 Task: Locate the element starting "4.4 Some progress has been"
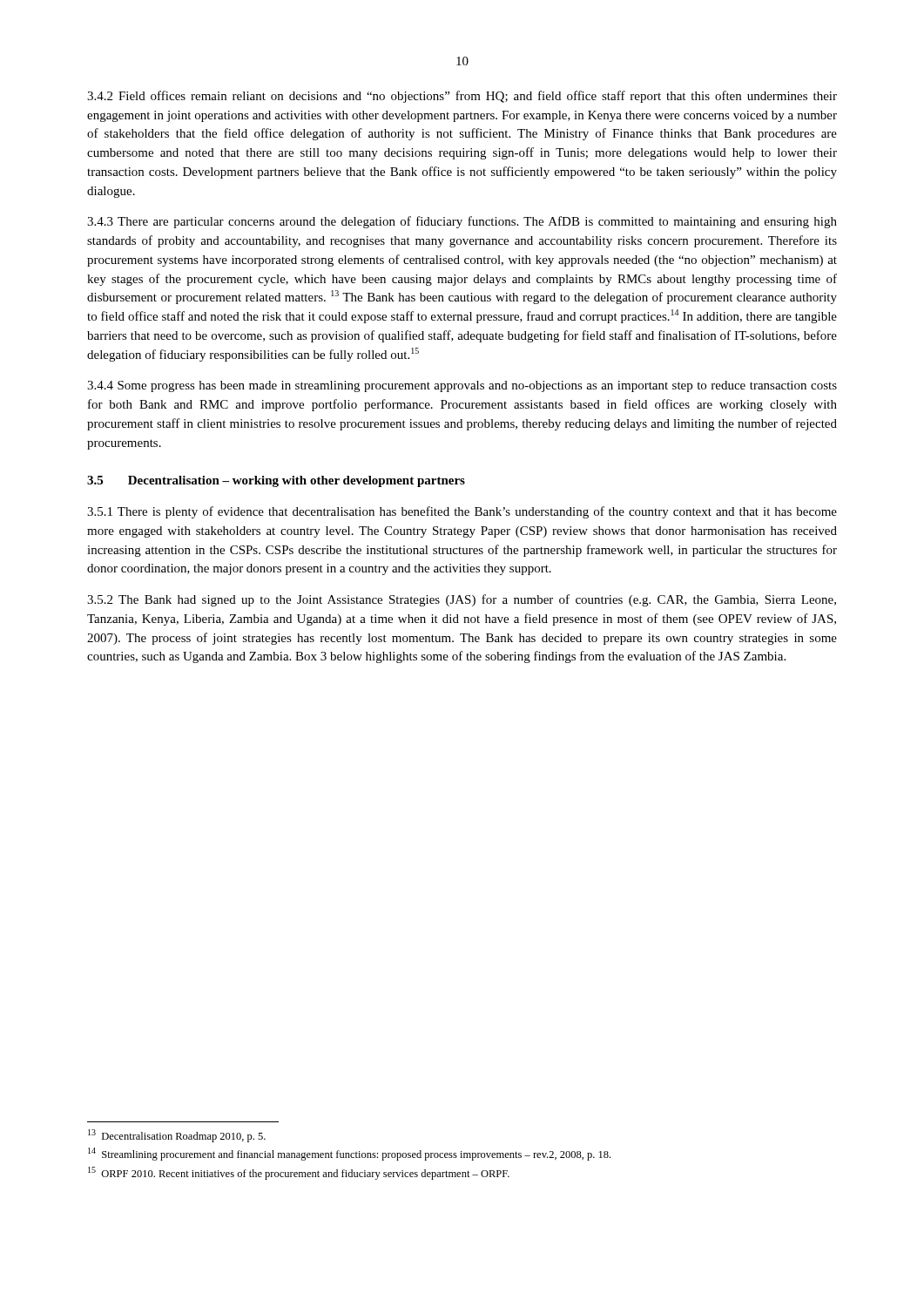462,415
